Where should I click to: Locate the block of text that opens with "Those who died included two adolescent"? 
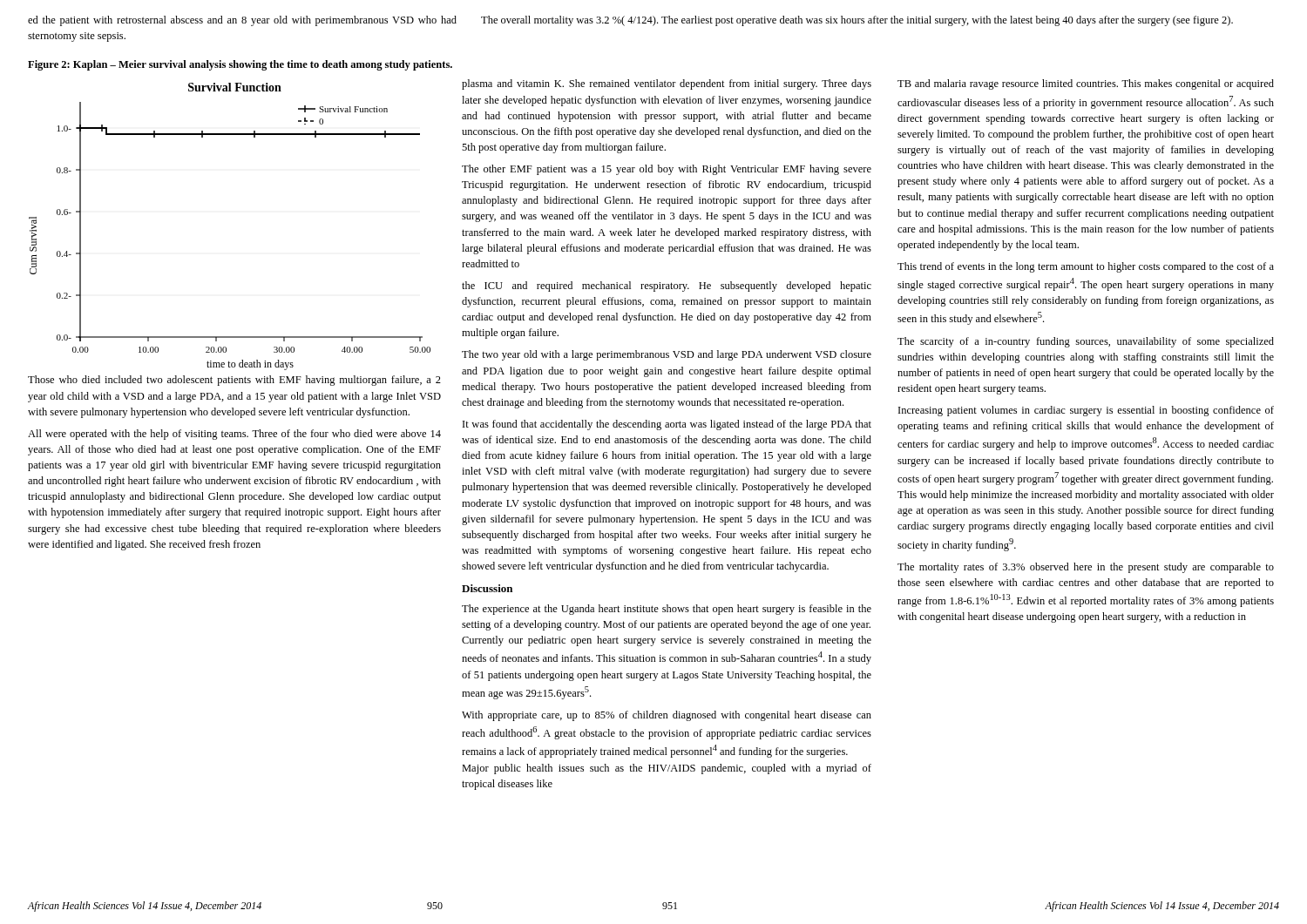tap(234, 396)
